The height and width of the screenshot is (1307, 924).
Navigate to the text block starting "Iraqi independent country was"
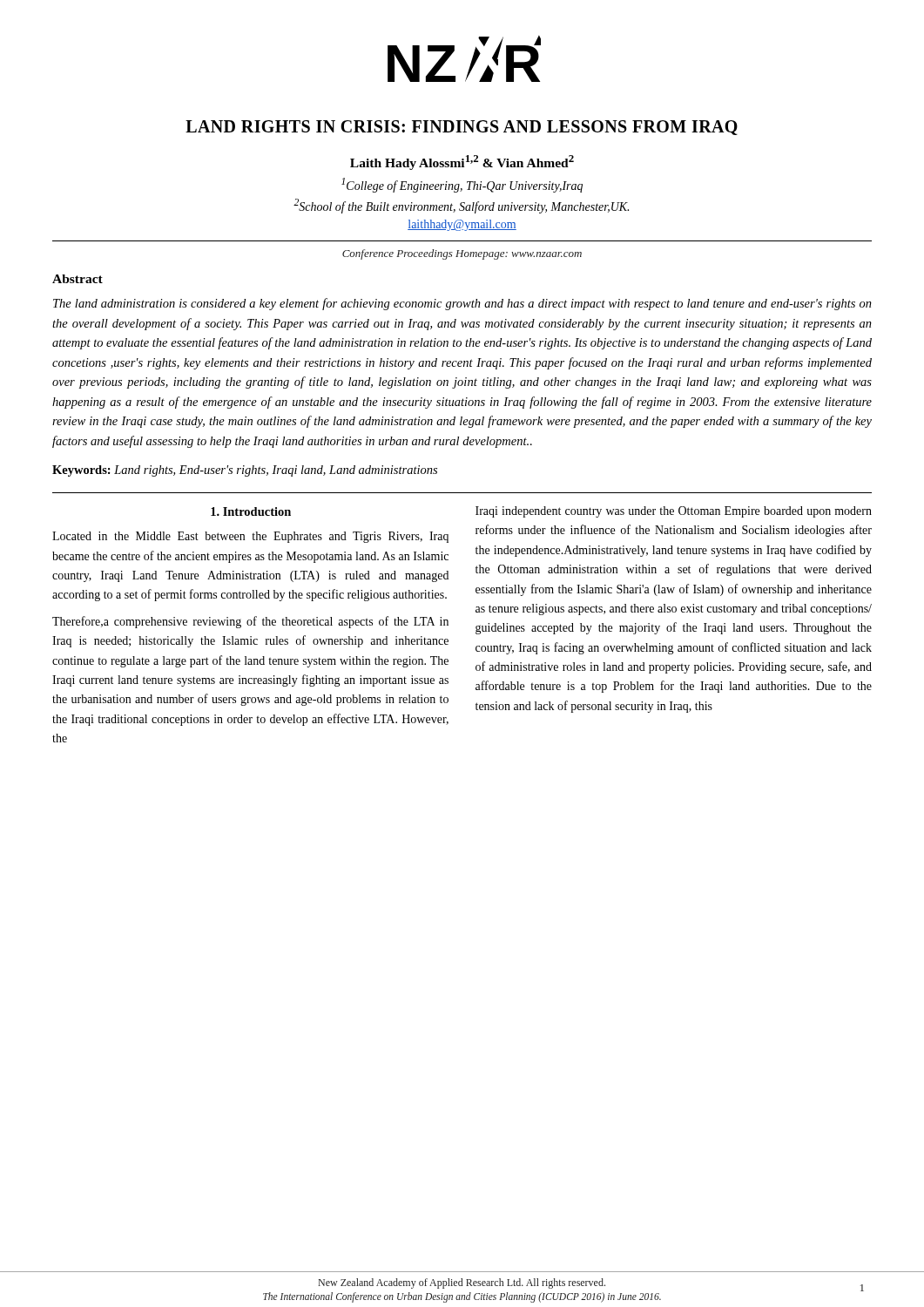(673, 609)
